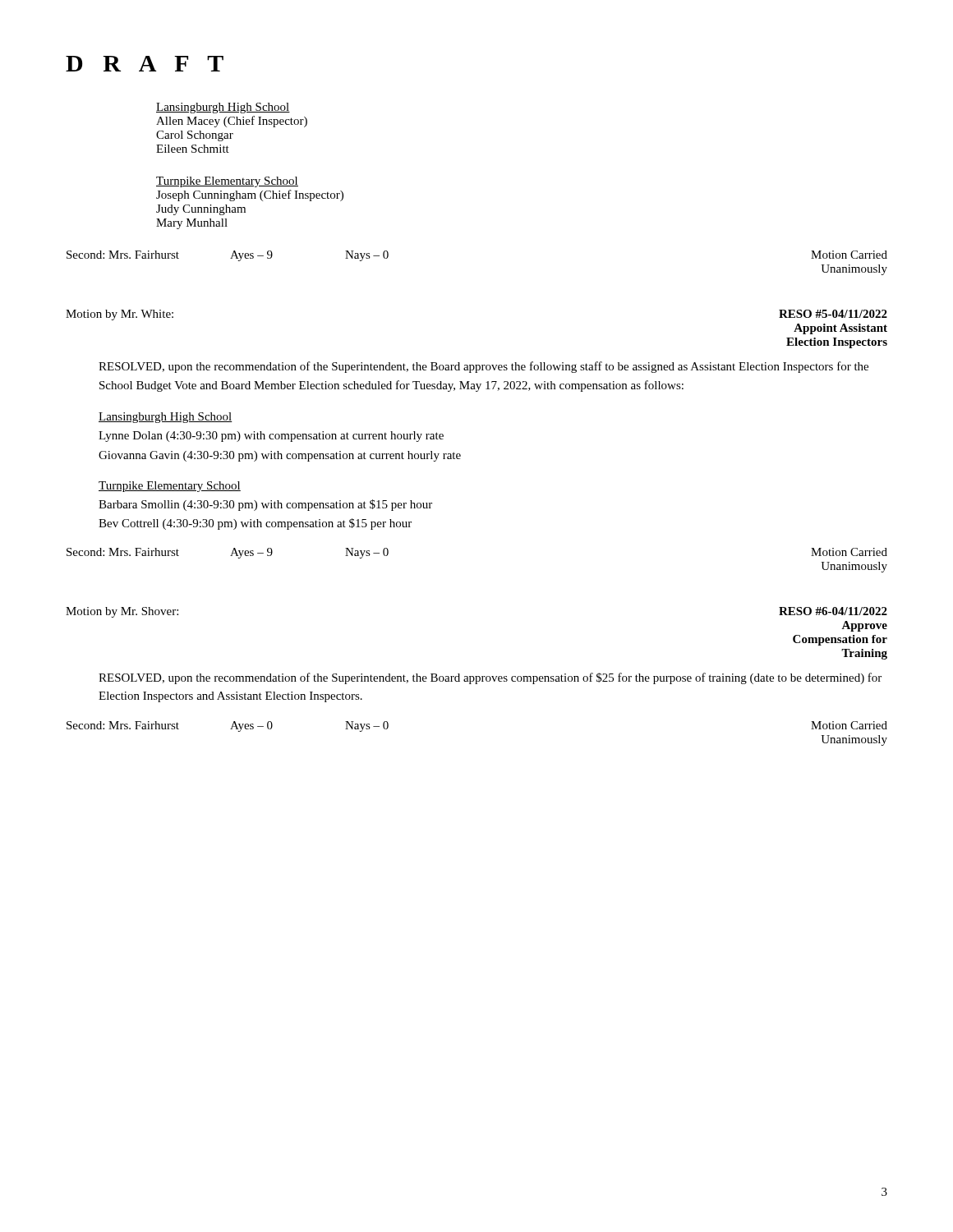
Task: Click on the title with the text "D R A"
Action: pos(148,63)
